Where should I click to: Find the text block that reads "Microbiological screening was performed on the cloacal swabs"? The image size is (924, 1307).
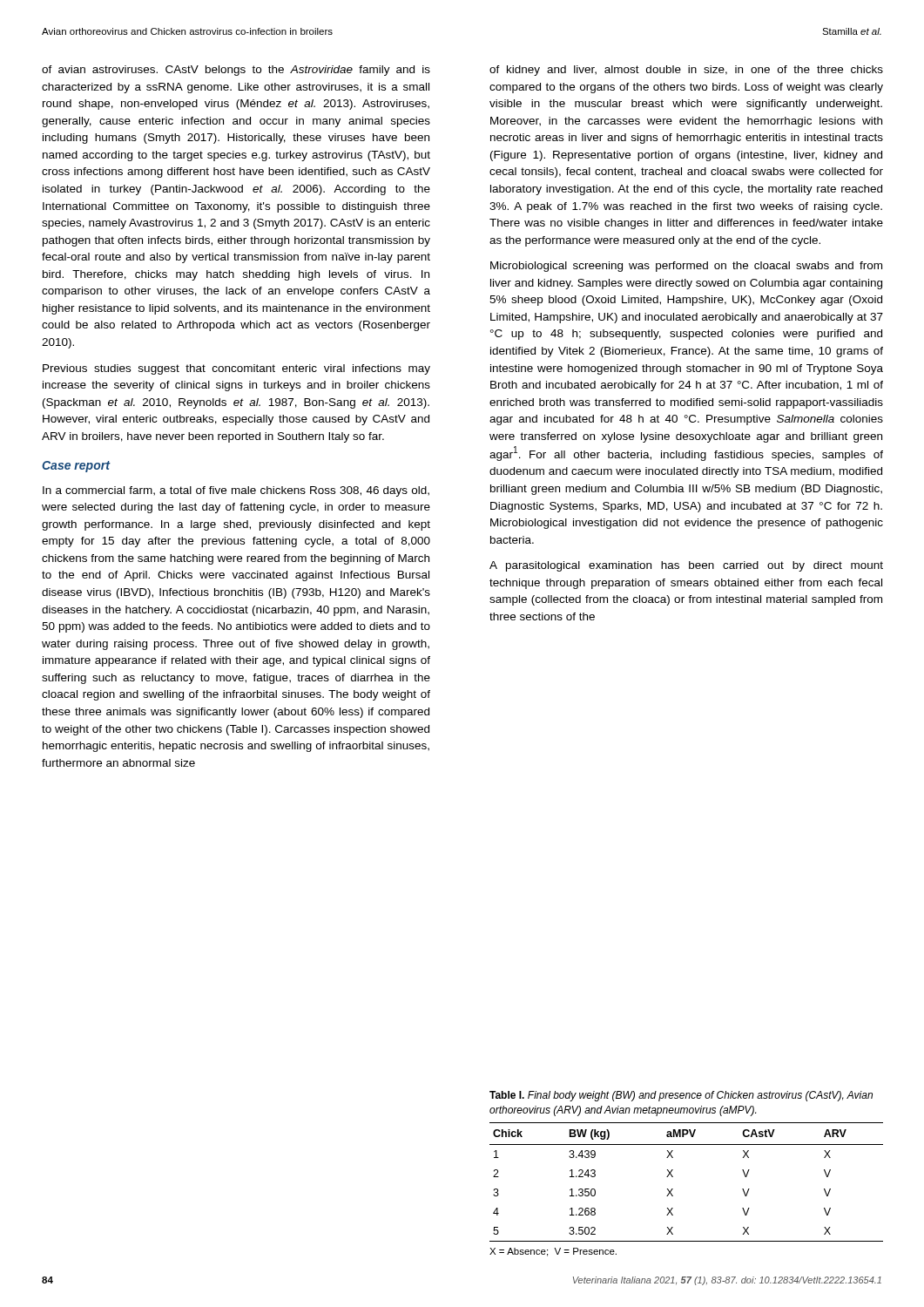click(686, 403)
